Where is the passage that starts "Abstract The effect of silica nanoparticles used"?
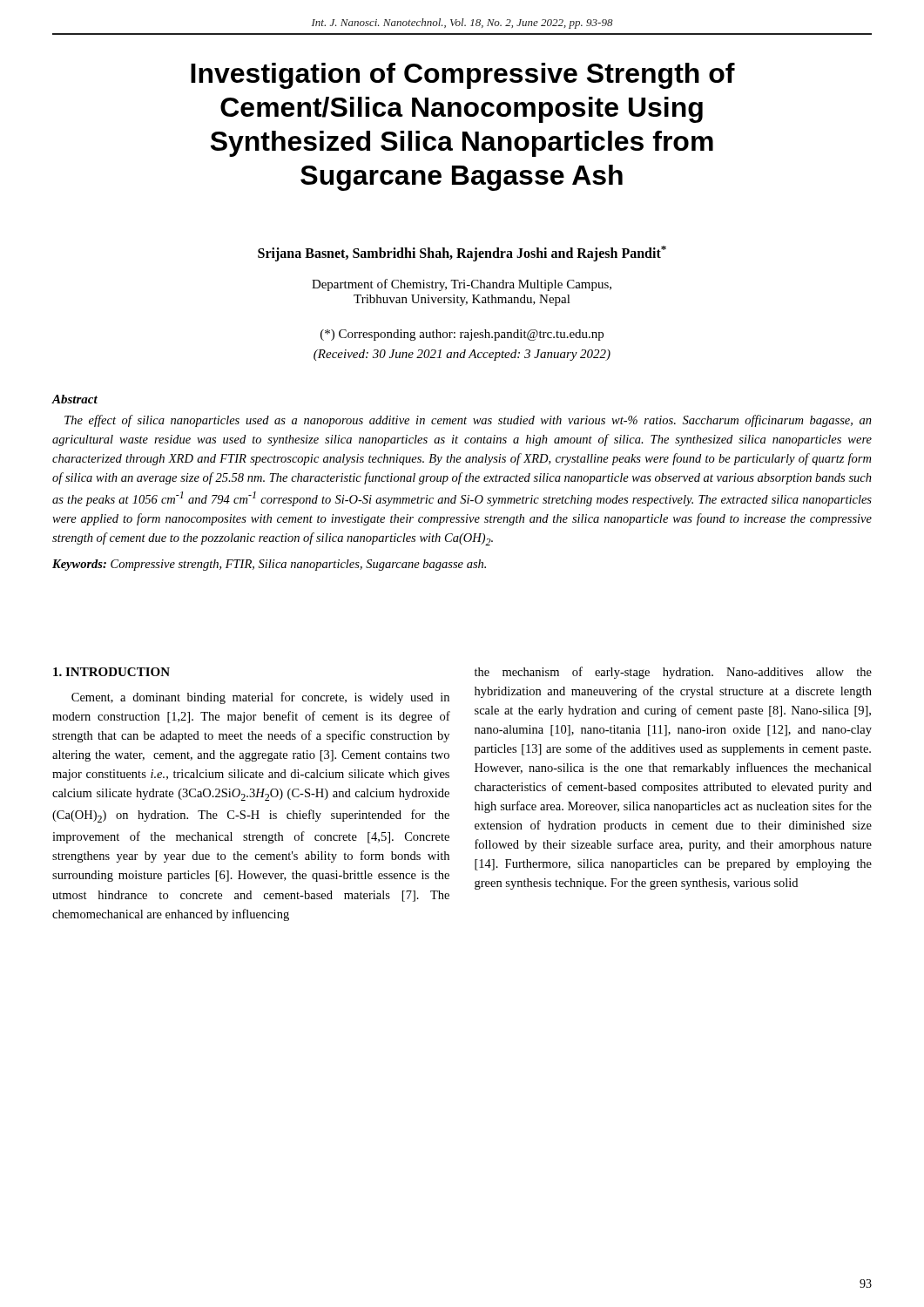 tap(462, 482)
